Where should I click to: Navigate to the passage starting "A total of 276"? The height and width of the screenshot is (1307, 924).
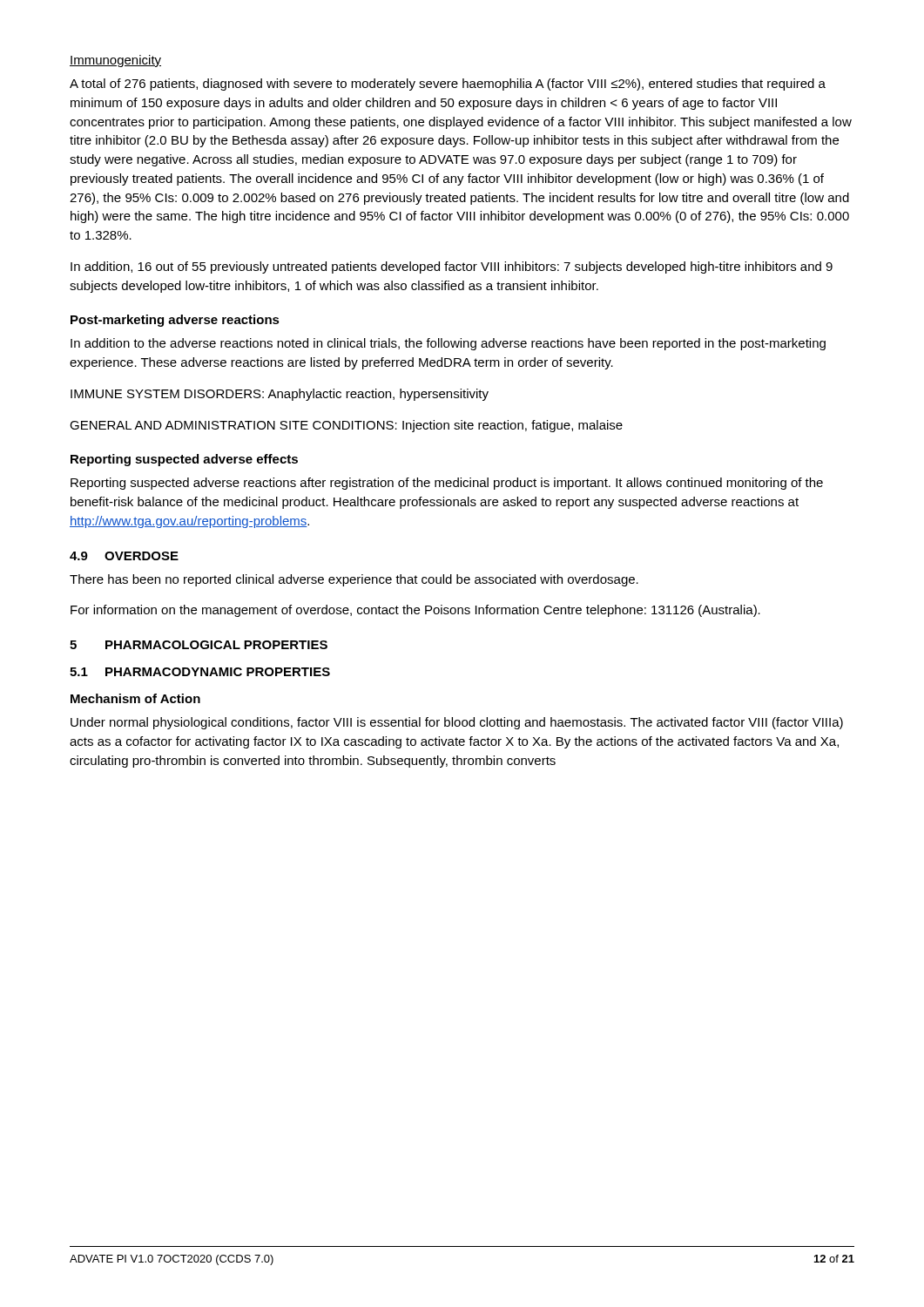click(462, 159)
